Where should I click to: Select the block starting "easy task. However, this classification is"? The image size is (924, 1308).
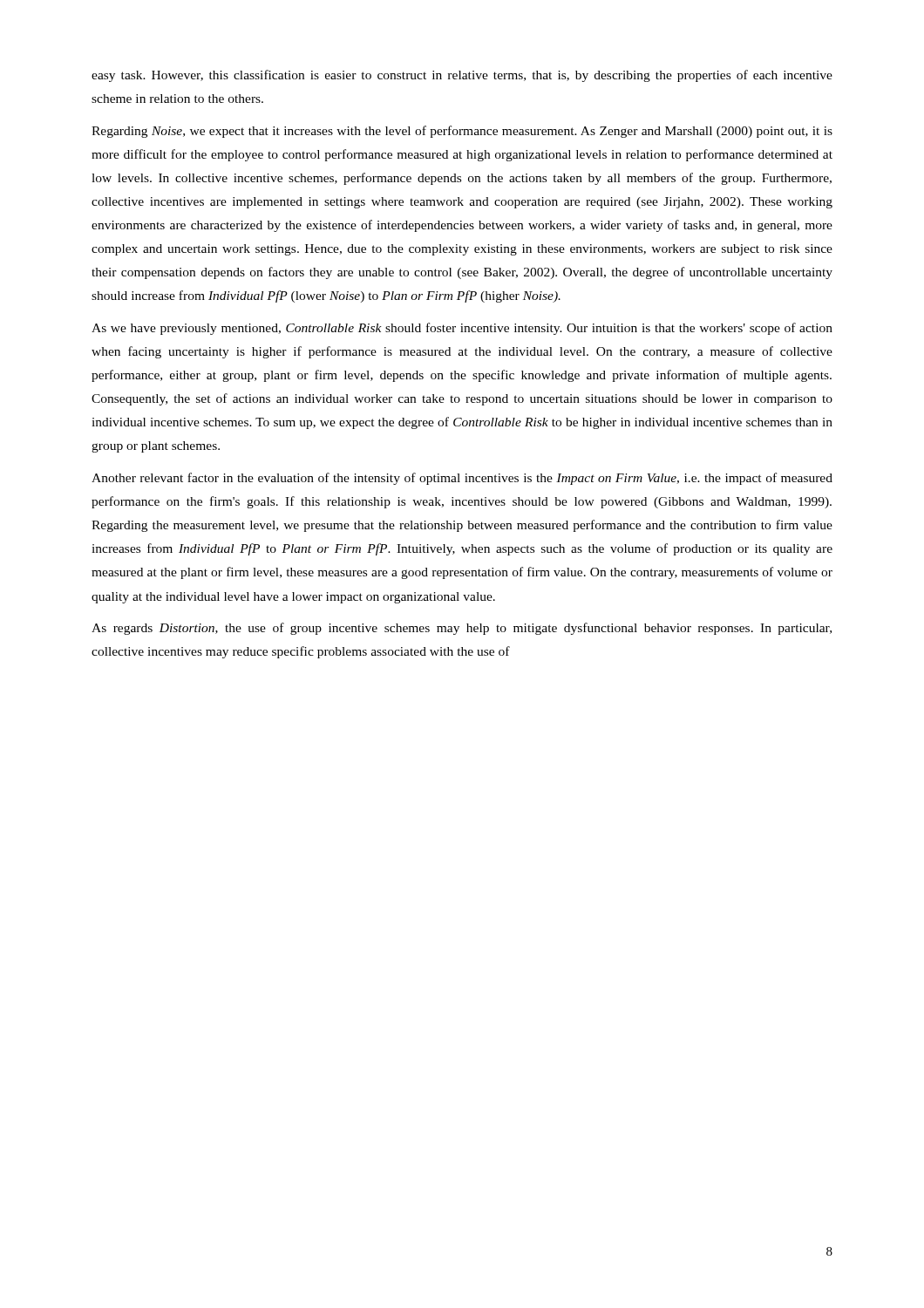coord(462,86)
